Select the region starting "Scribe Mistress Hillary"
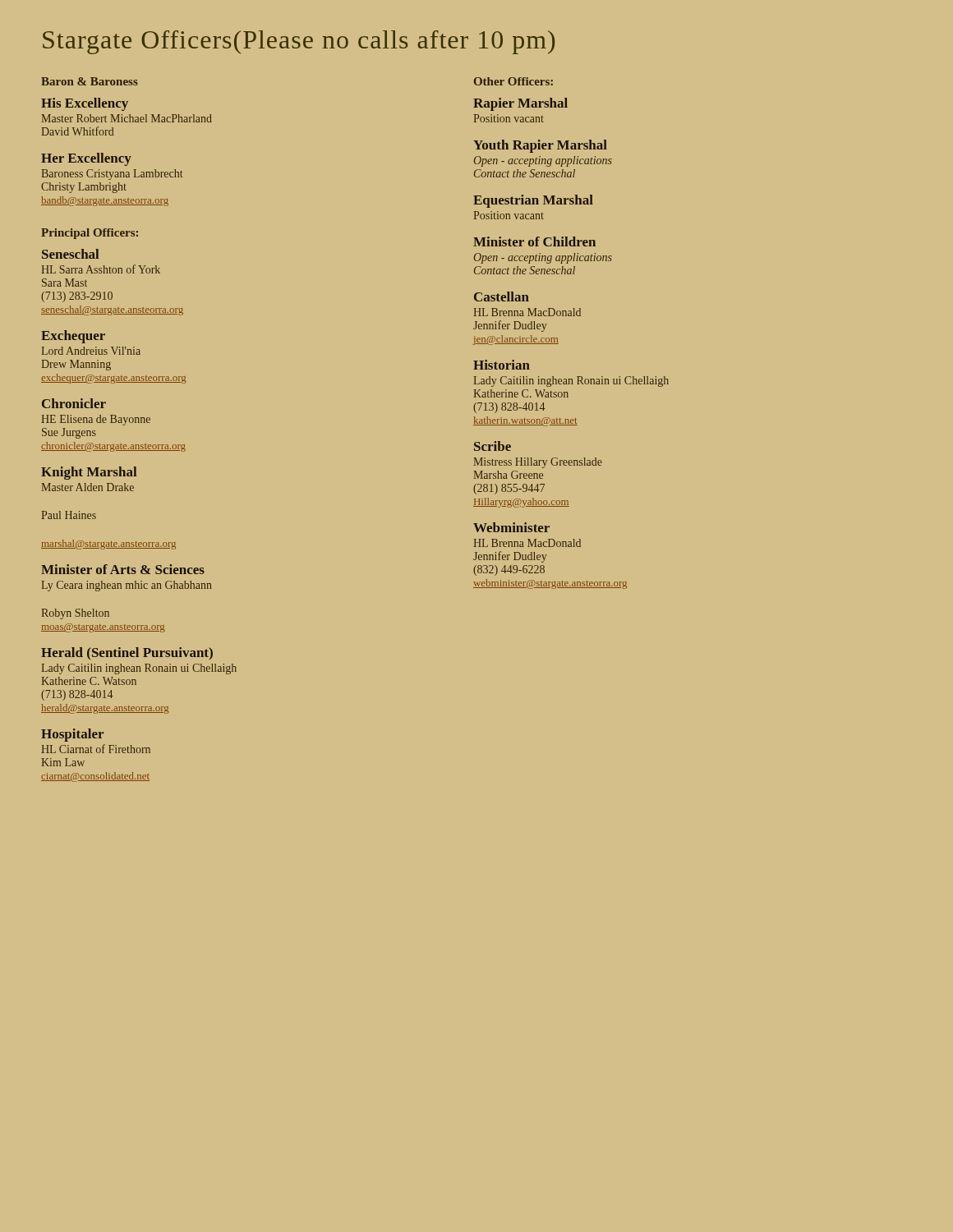953x1232 pixels. pyautogui.click(x=493, y=446)
